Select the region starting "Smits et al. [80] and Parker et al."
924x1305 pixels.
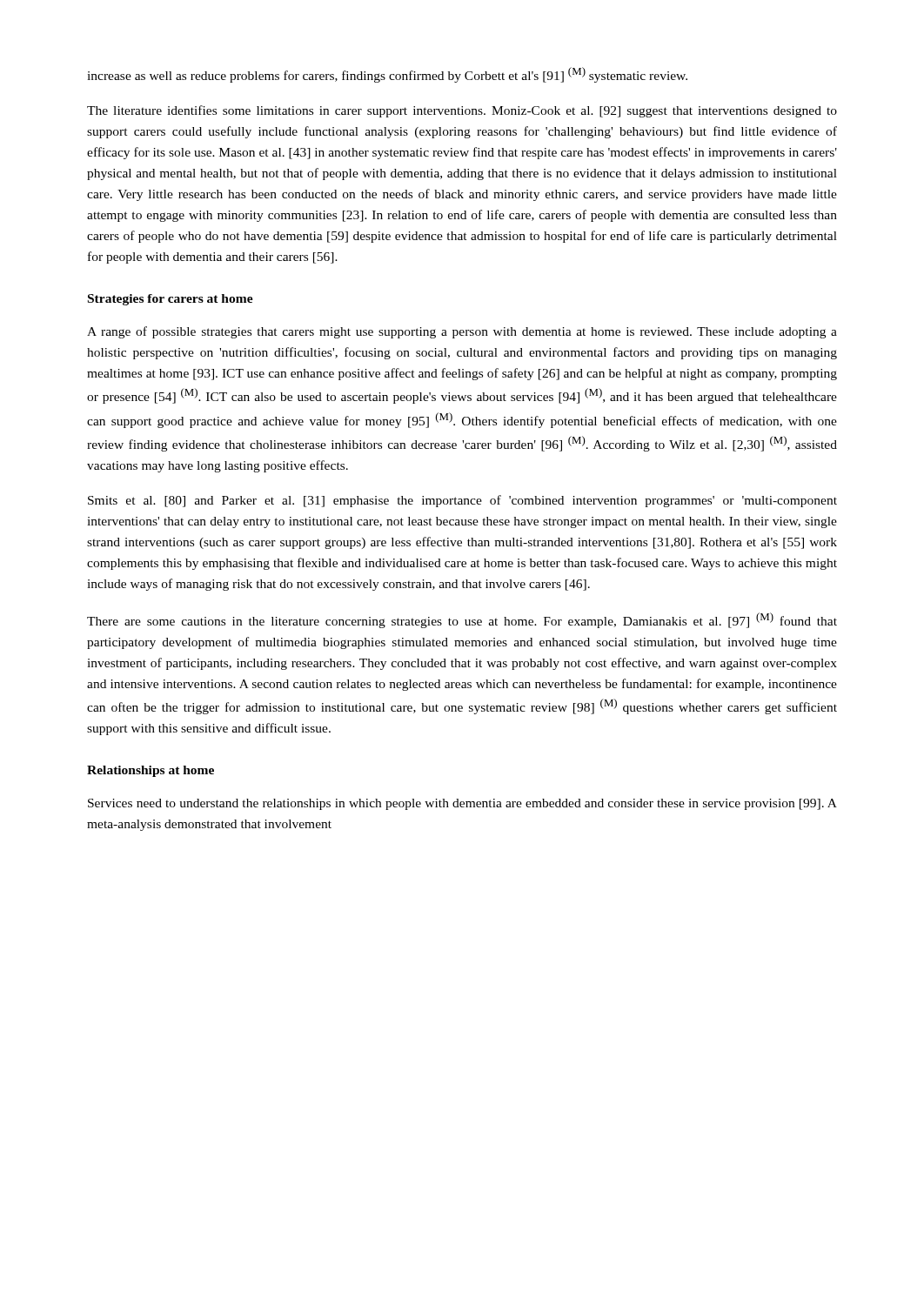click(462, 542)
